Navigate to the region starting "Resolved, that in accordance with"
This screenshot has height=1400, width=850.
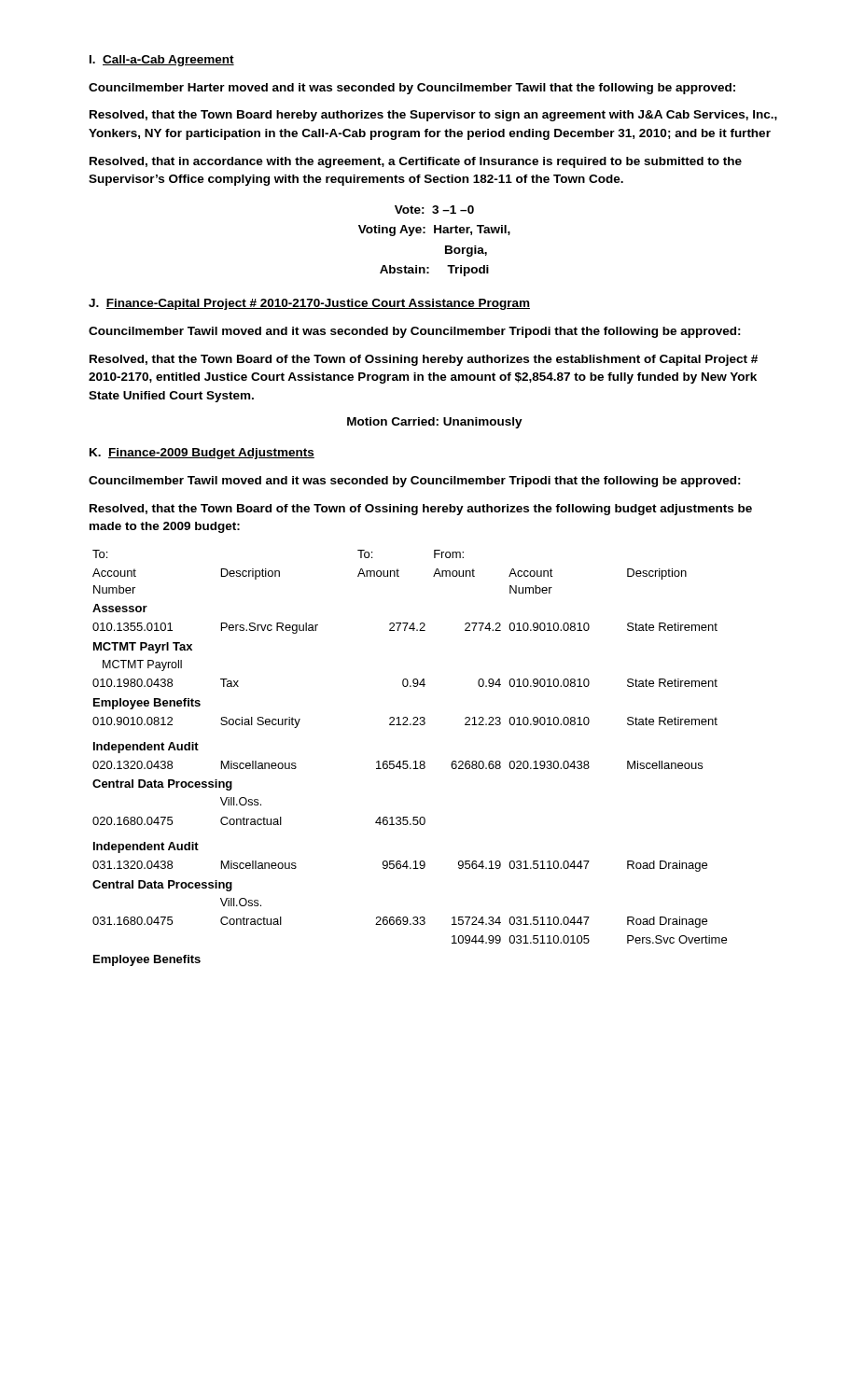[x=415, y=170]
